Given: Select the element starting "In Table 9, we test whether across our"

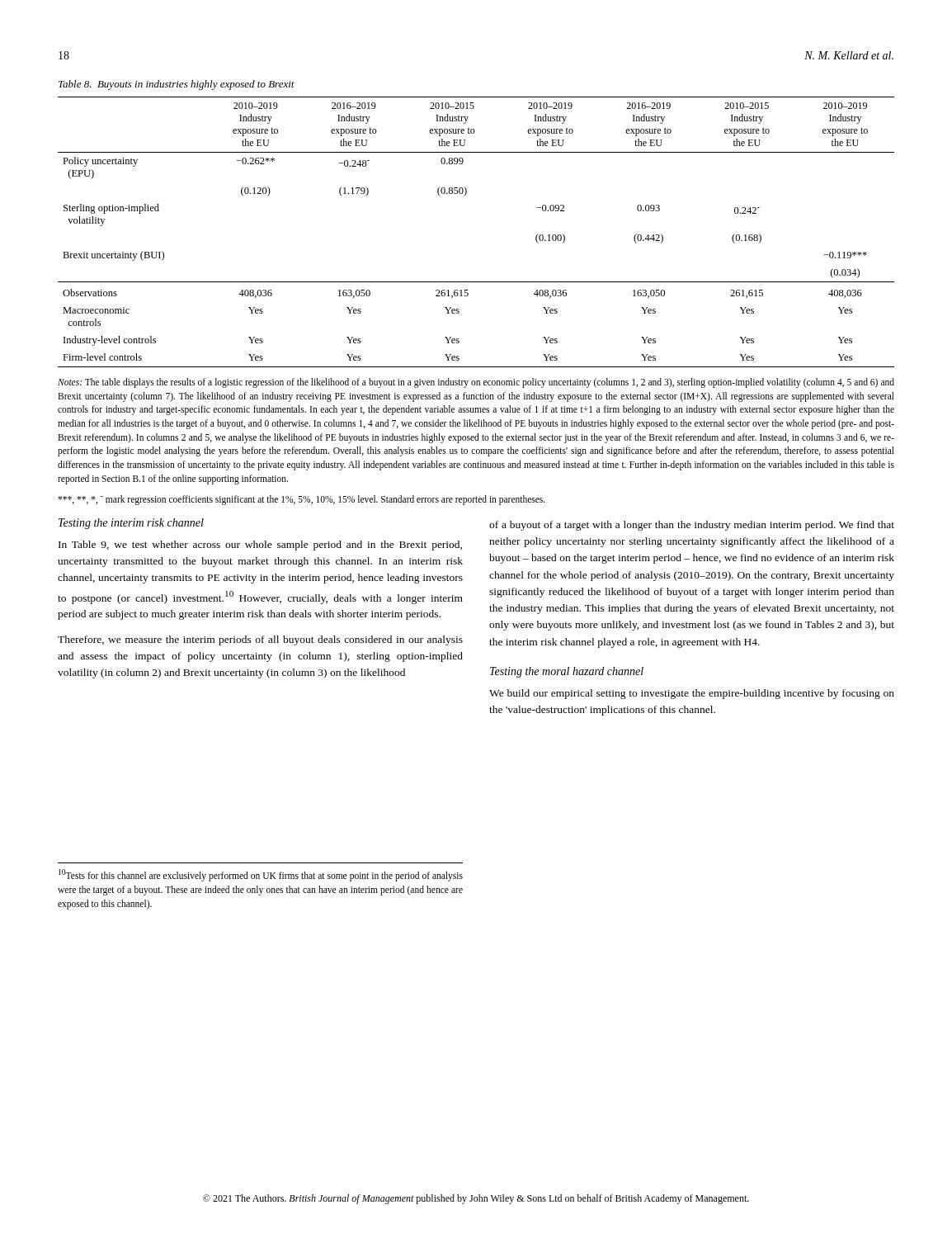Looking at the screenshot, I should [260, 579].
